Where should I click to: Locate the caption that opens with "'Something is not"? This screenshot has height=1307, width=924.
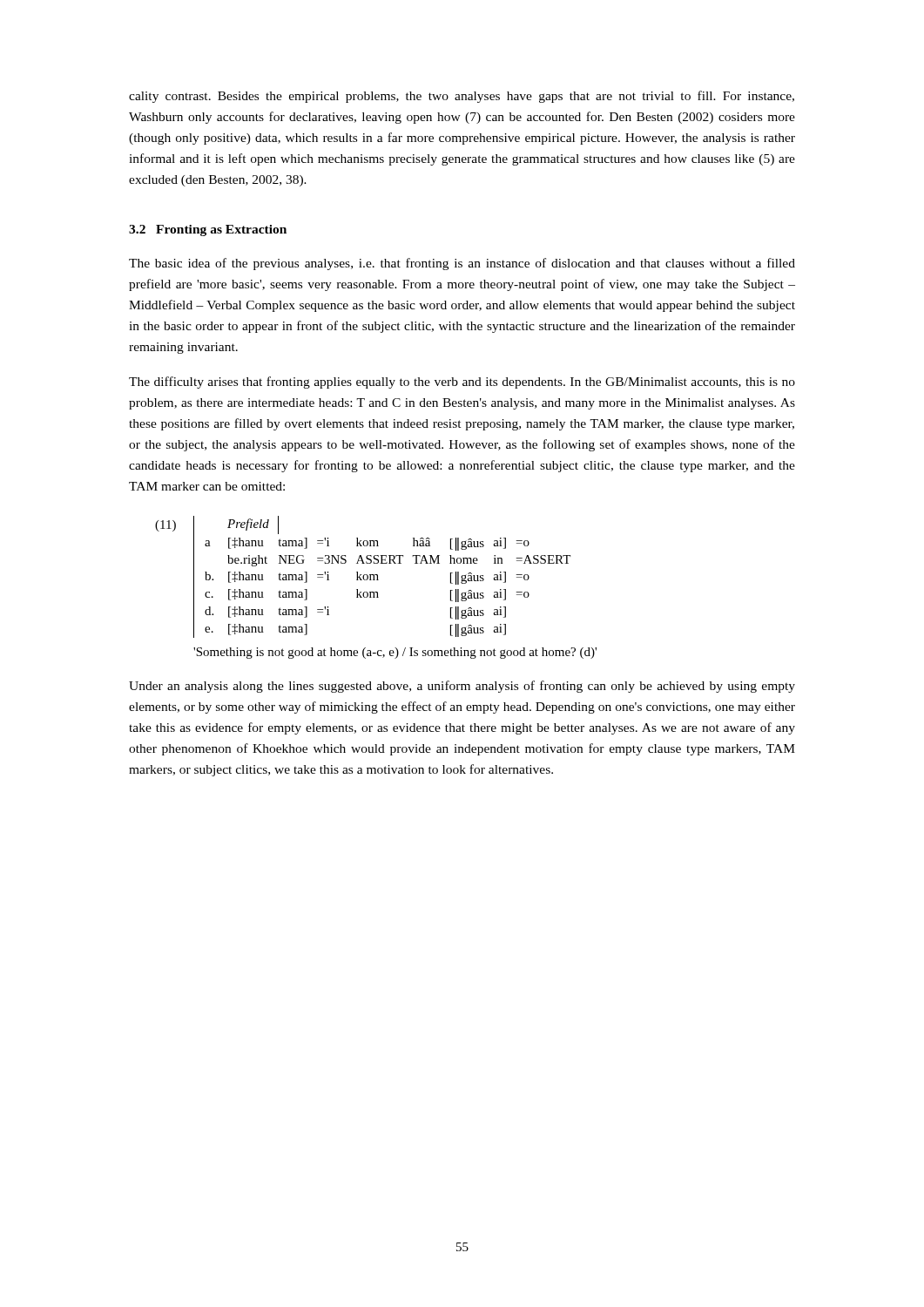395,652
